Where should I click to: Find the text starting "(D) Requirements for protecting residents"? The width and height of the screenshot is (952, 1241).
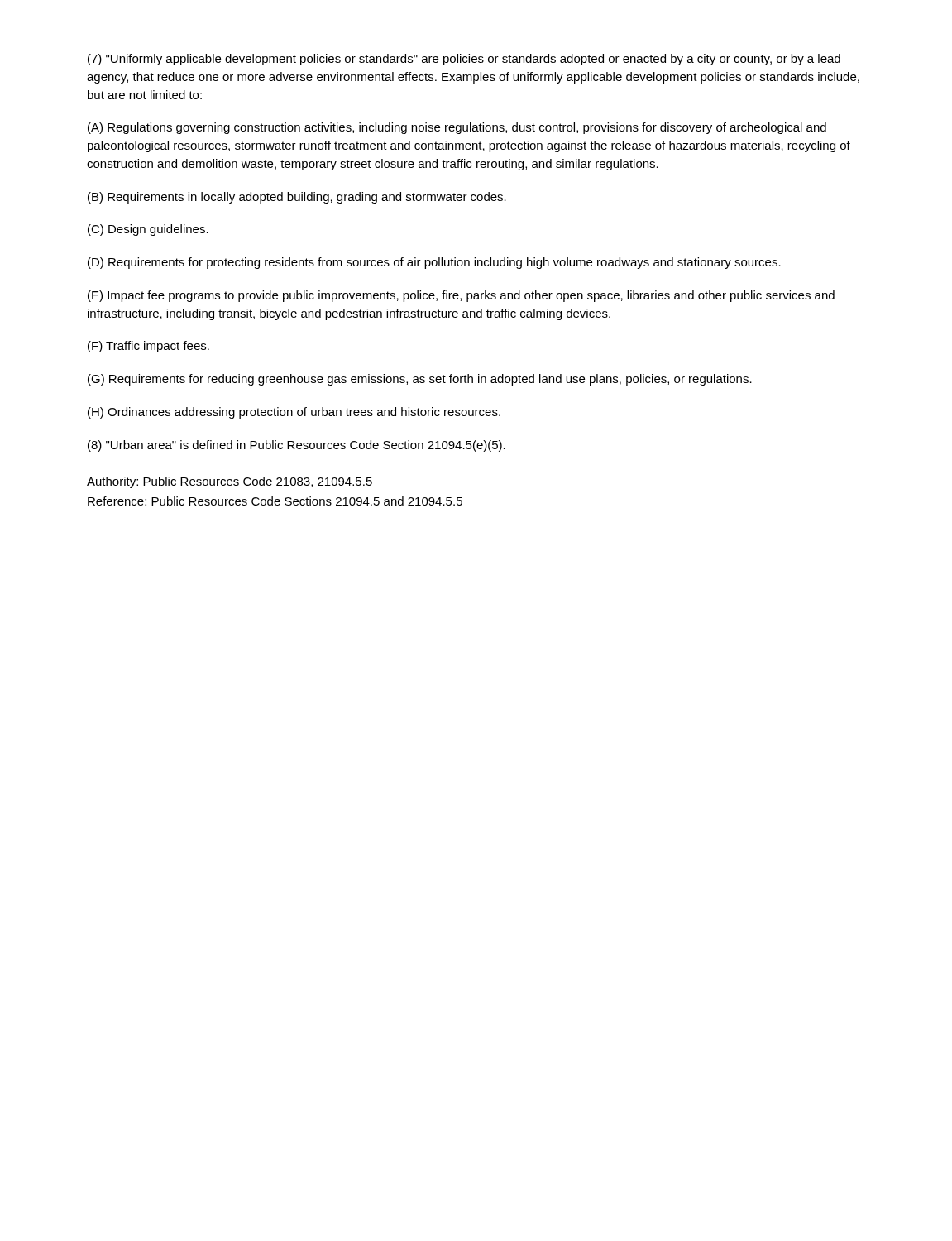[434, 262]
